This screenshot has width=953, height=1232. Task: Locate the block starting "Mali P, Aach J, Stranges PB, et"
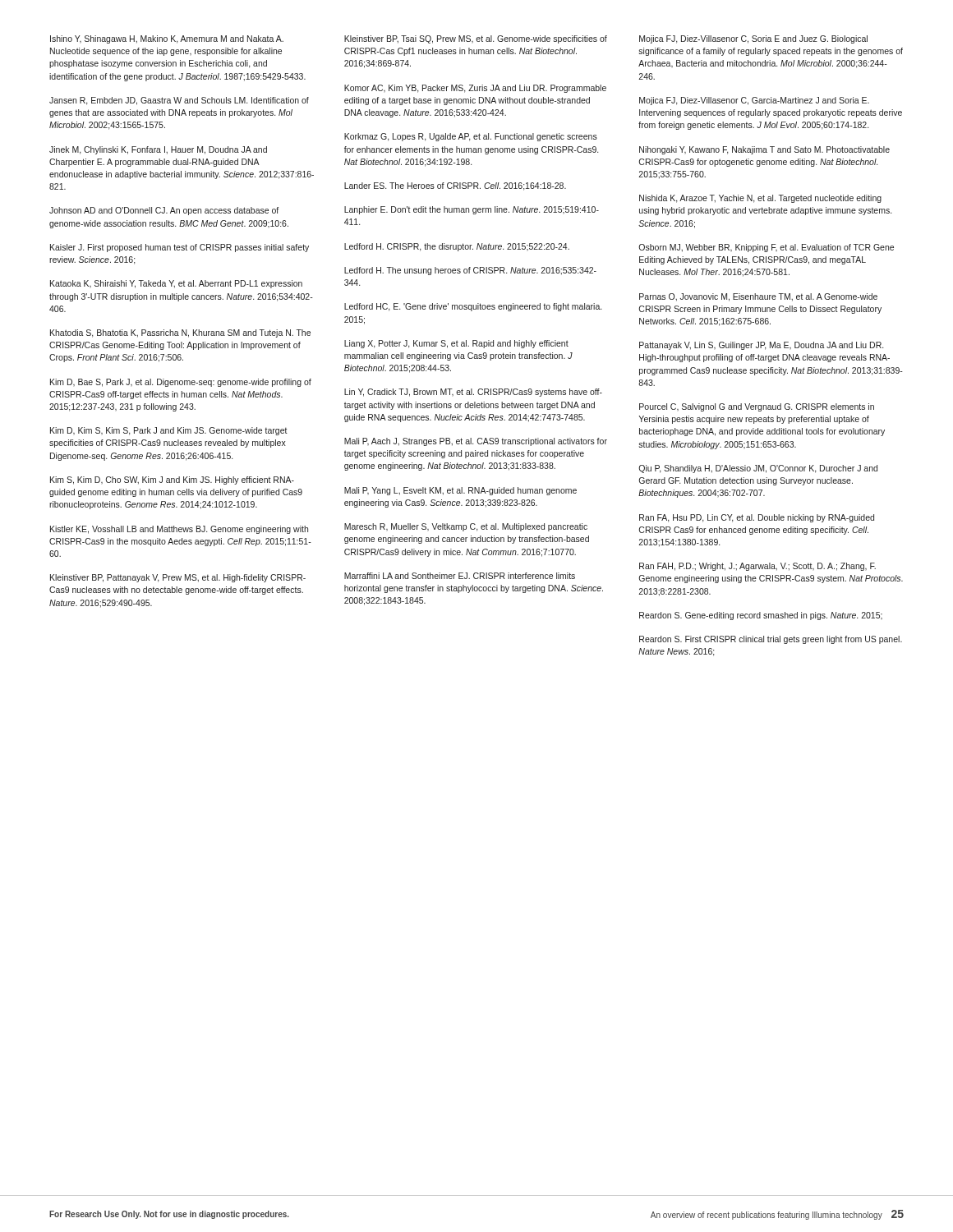(475, 454)
